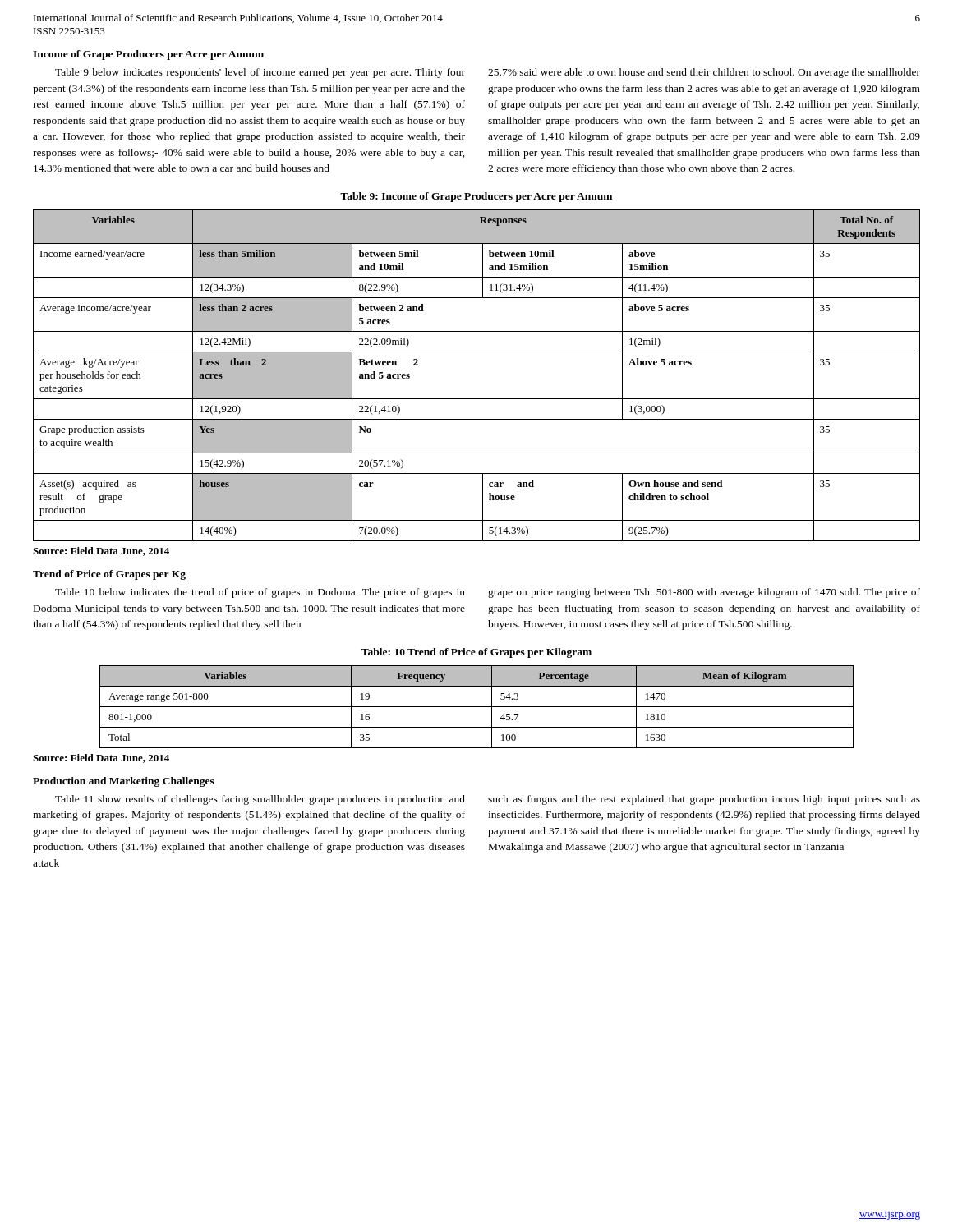Locate the text block starting "such as fungus and the rest explained that"
This screenshot has height=1232, width=953.
pyautogui.click(x=704, y=823)
